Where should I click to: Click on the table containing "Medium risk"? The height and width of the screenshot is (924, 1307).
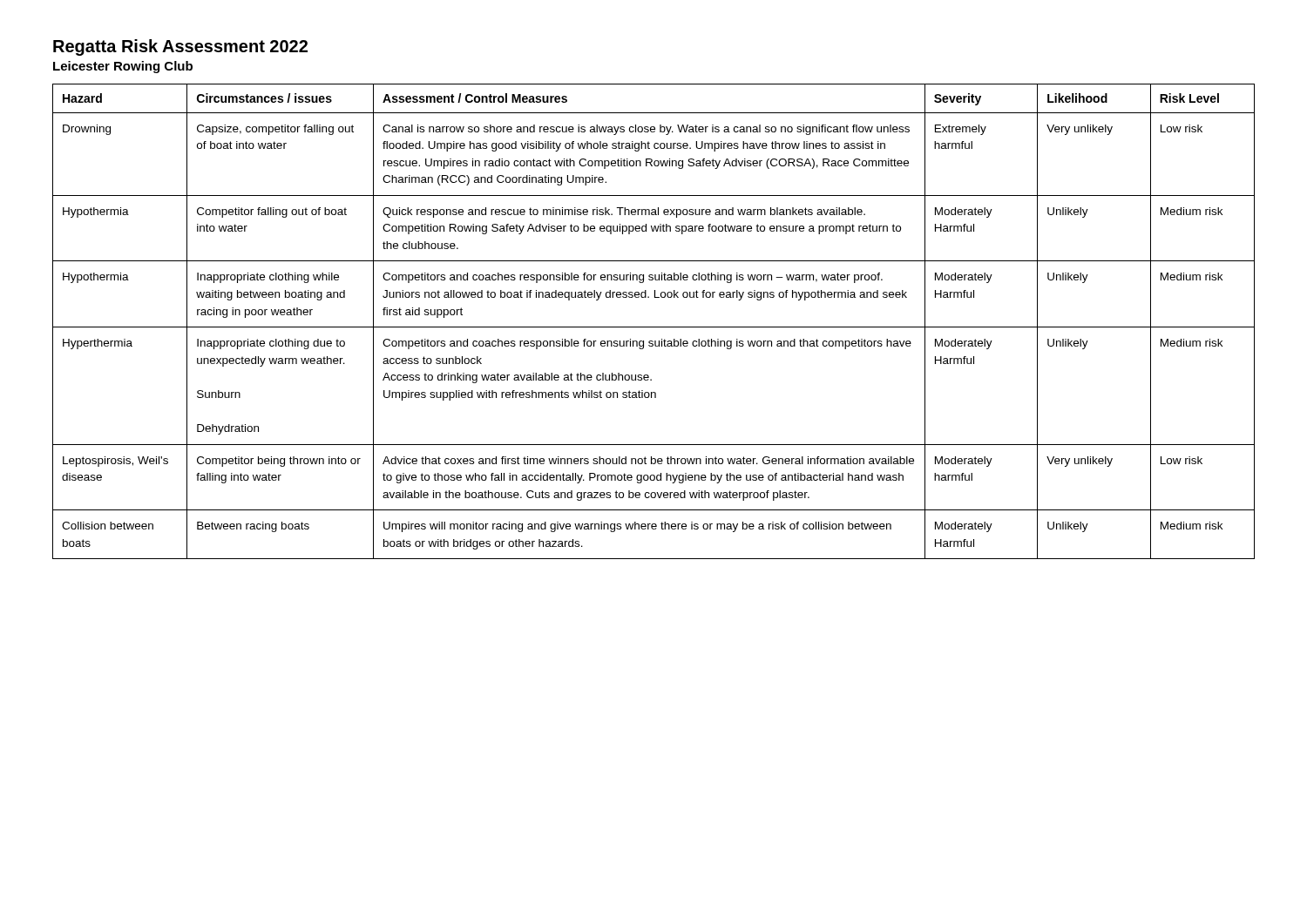(654, 321)
